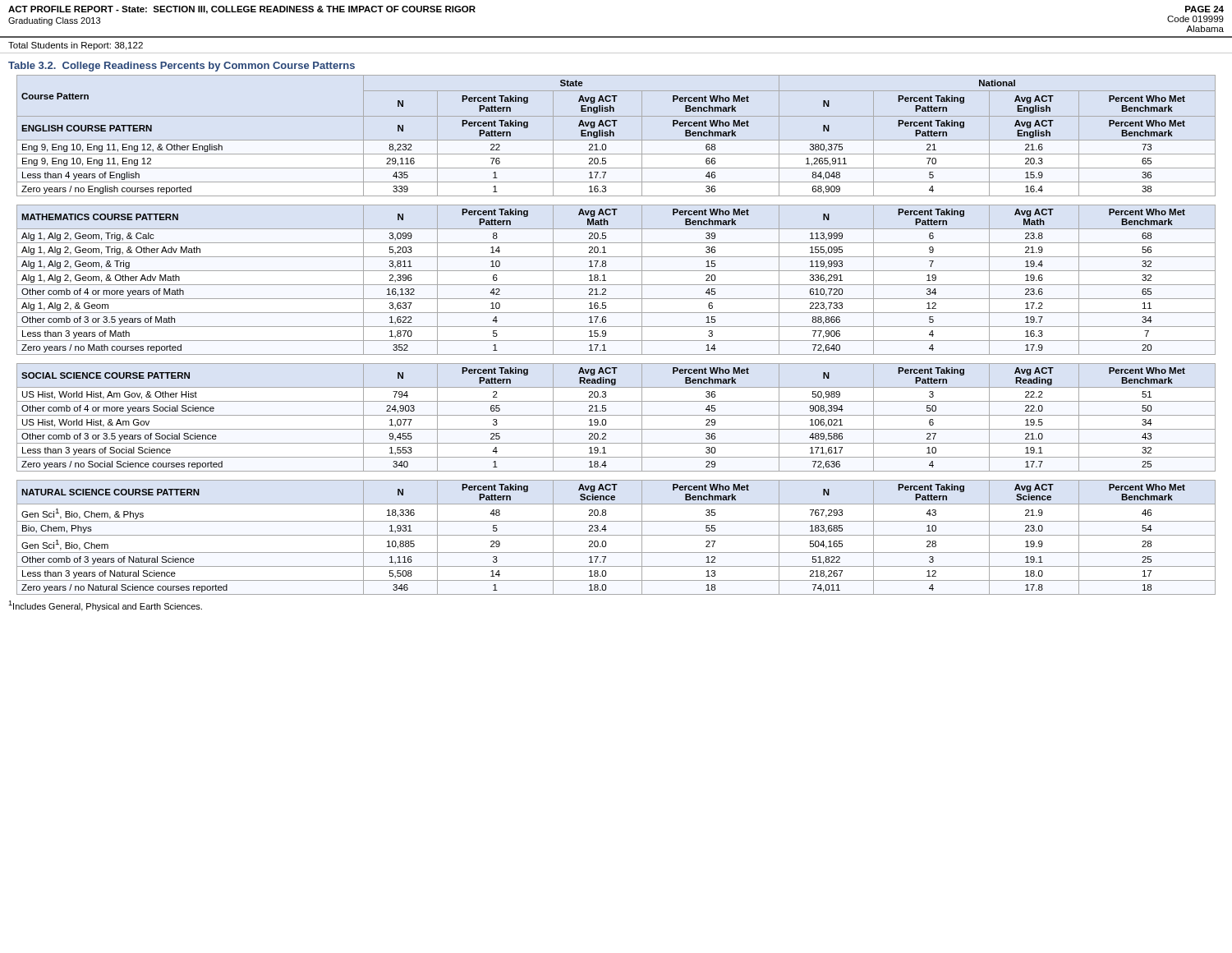The width and height of the screenshot is (1232, 953).
Task: Navigate to the block starting "Table 3.2. College Readiness Percents by Common Course"
Action: [x=182, y=65]
